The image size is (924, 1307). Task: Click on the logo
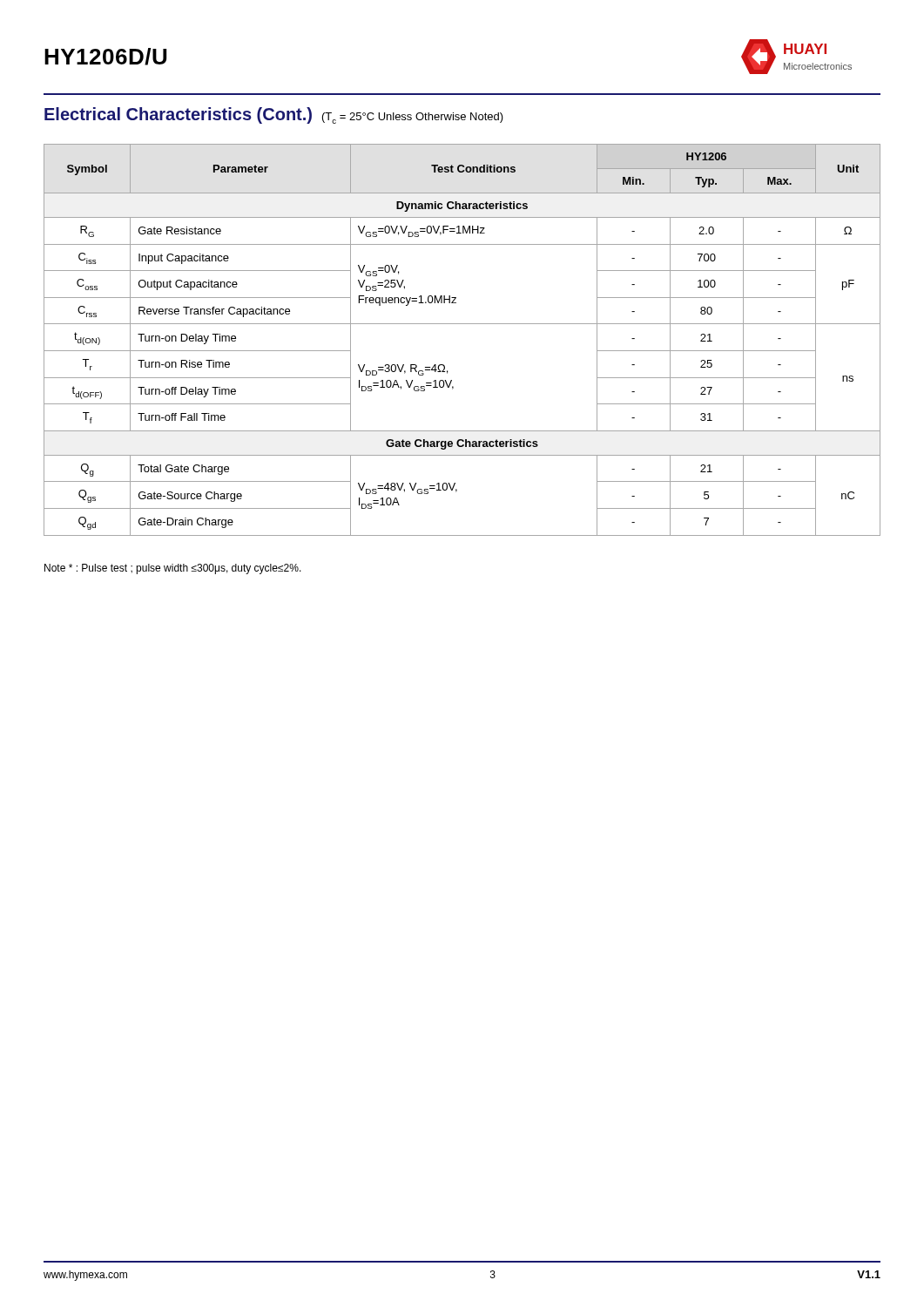[811, 57]
